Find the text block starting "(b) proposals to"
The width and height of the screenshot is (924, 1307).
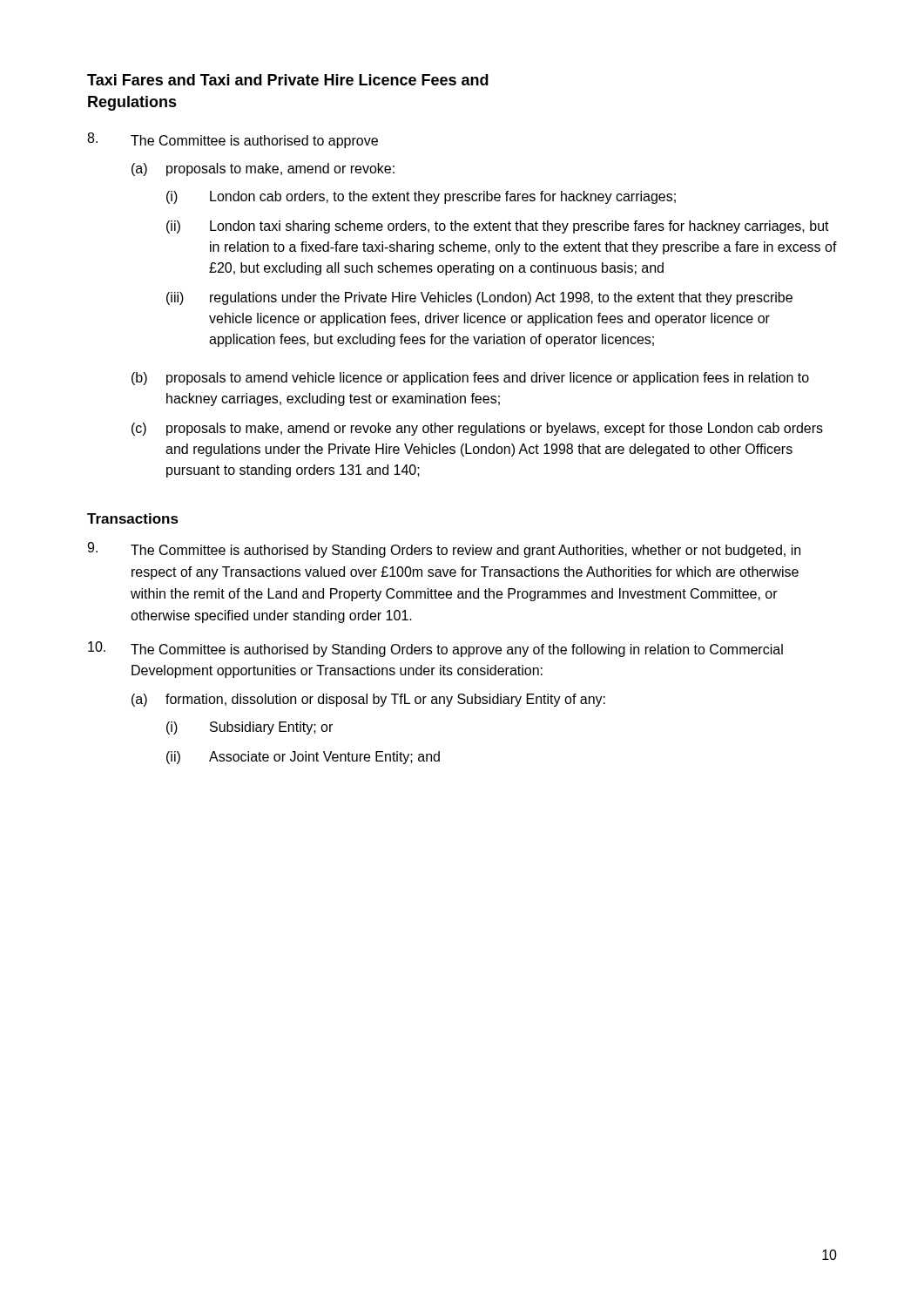[484, 389]
